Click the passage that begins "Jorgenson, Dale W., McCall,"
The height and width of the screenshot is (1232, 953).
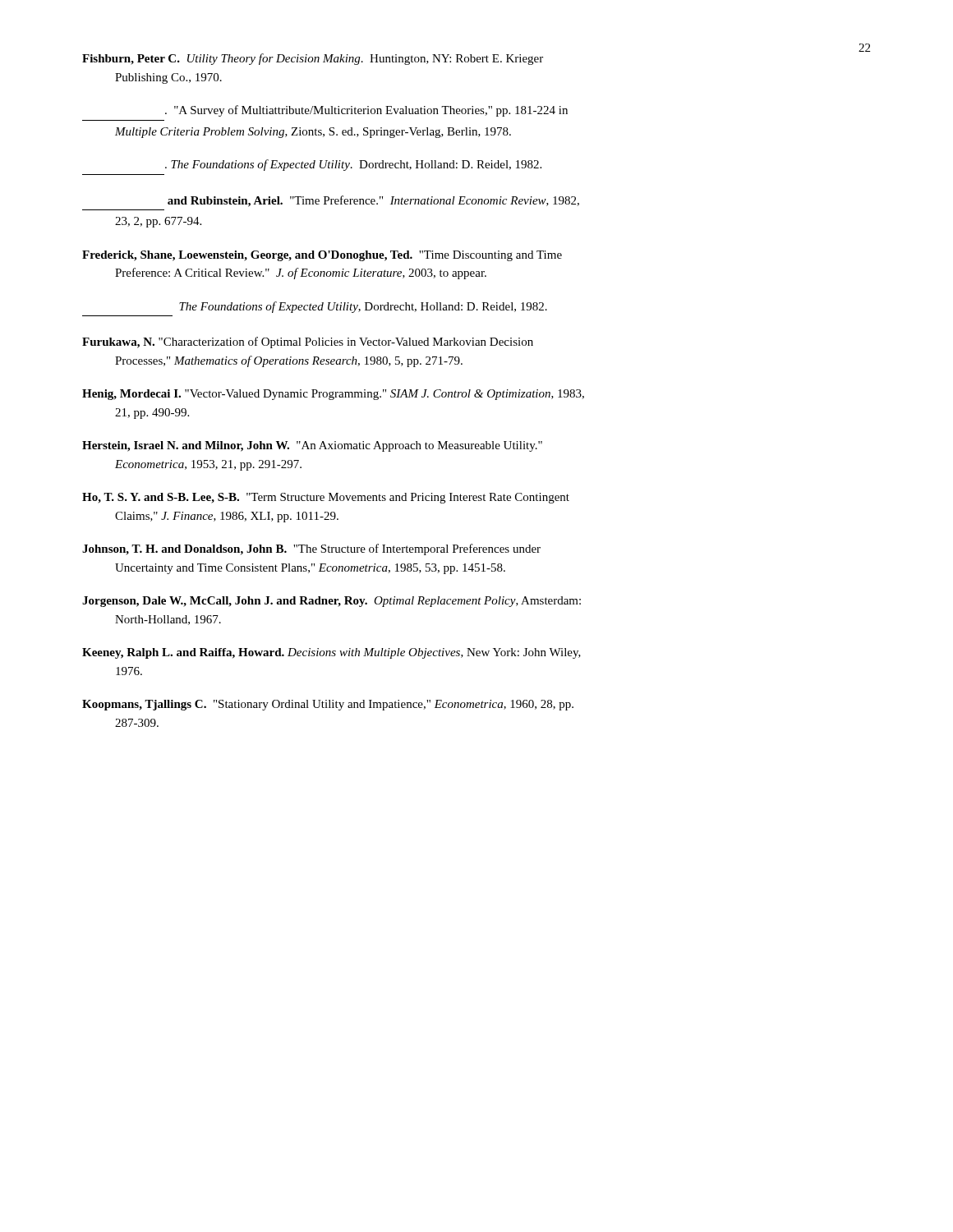476,611
